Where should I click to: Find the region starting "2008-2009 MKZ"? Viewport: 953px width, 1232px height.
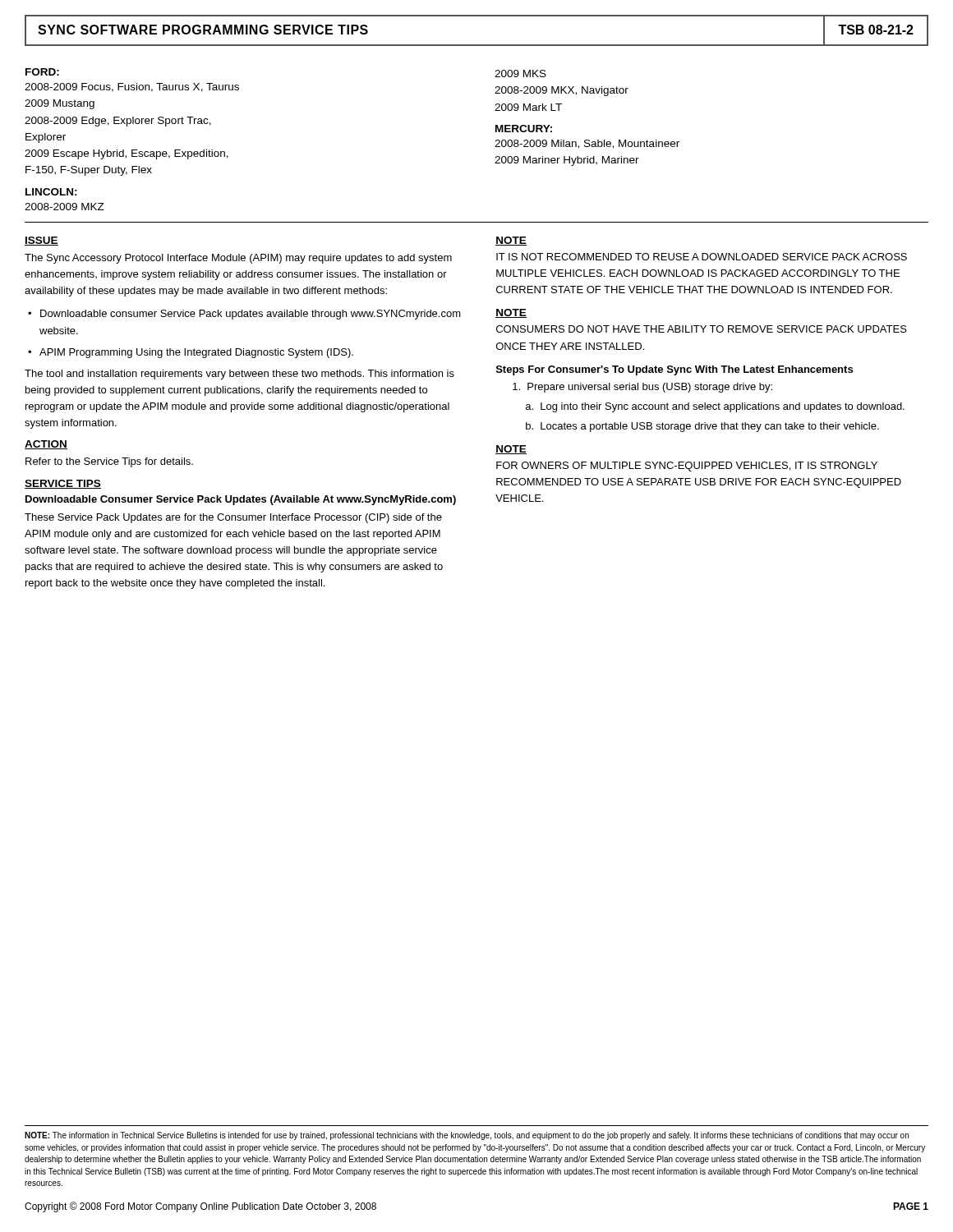pyautogui.click(x=64, y=206)
